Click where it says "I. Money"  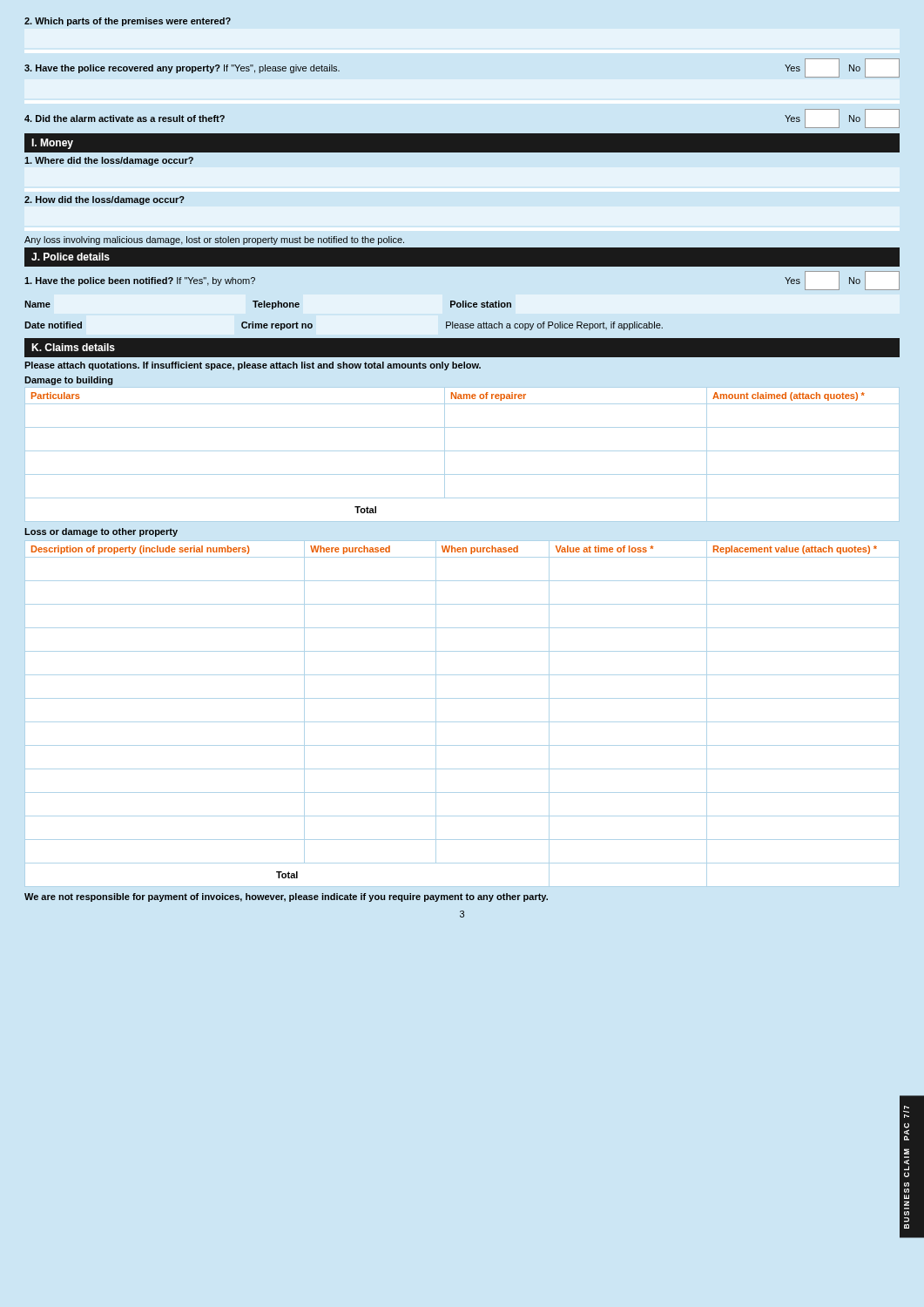pos(52,143)
